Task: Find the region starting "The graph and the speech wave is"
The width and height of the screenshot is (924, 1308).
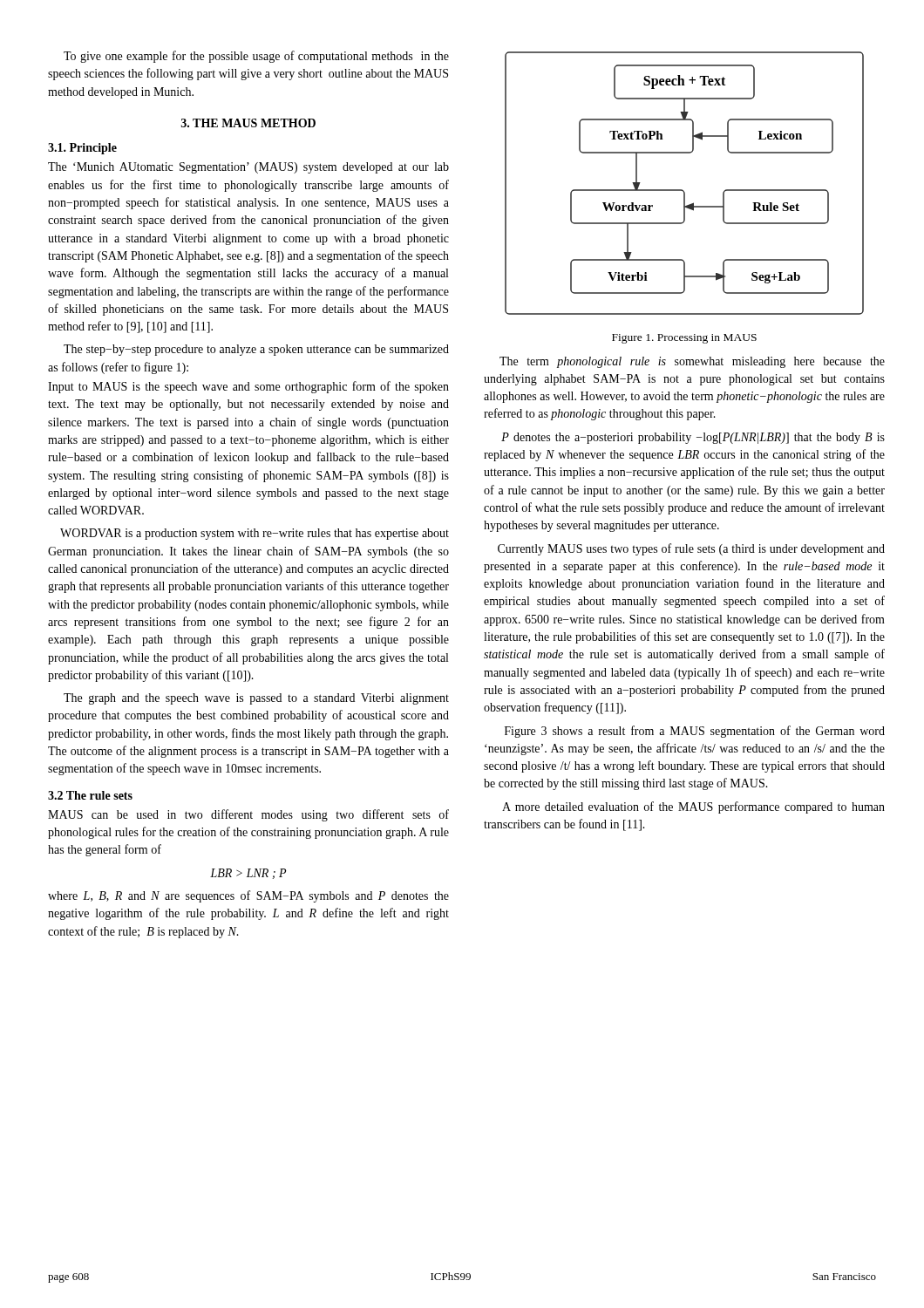Action: pos(248,734)
